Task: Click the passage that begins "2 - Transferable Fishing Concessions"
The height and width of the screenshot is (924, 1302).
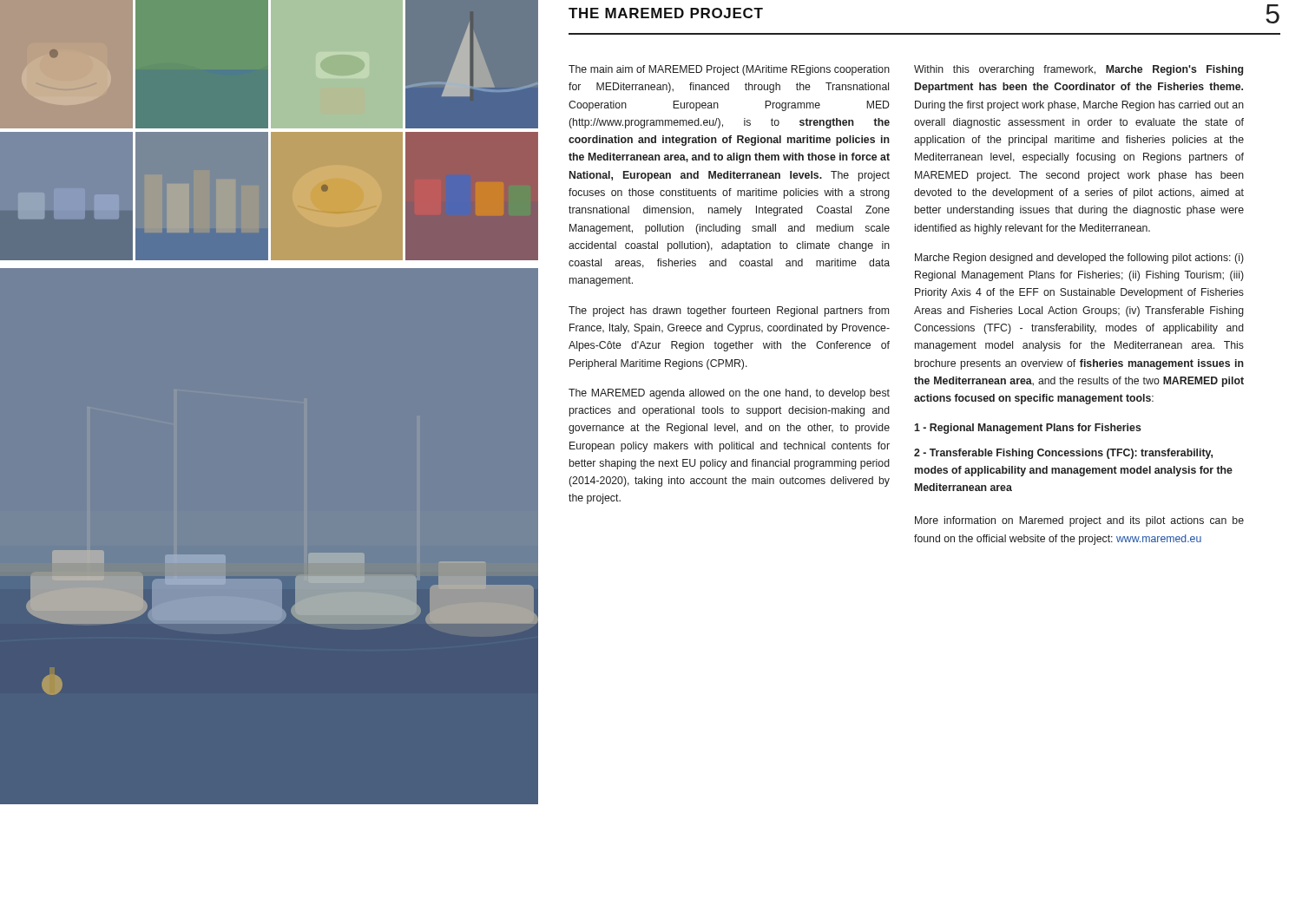Action: pos(1073,470)
